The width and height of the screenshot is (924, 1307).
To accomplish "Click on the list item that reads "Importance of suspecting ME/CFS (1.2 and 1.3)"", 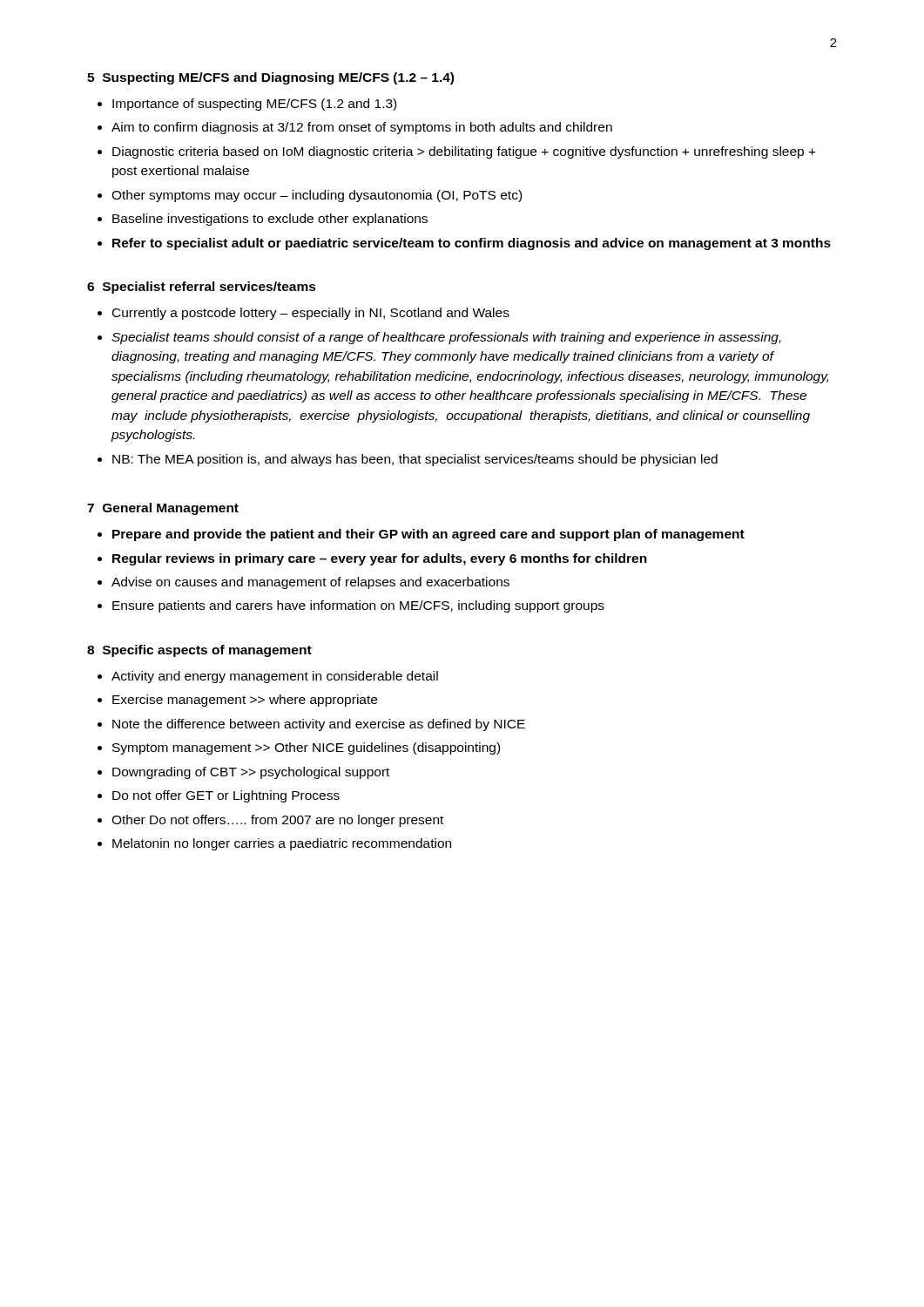I will tap(254, 103).
